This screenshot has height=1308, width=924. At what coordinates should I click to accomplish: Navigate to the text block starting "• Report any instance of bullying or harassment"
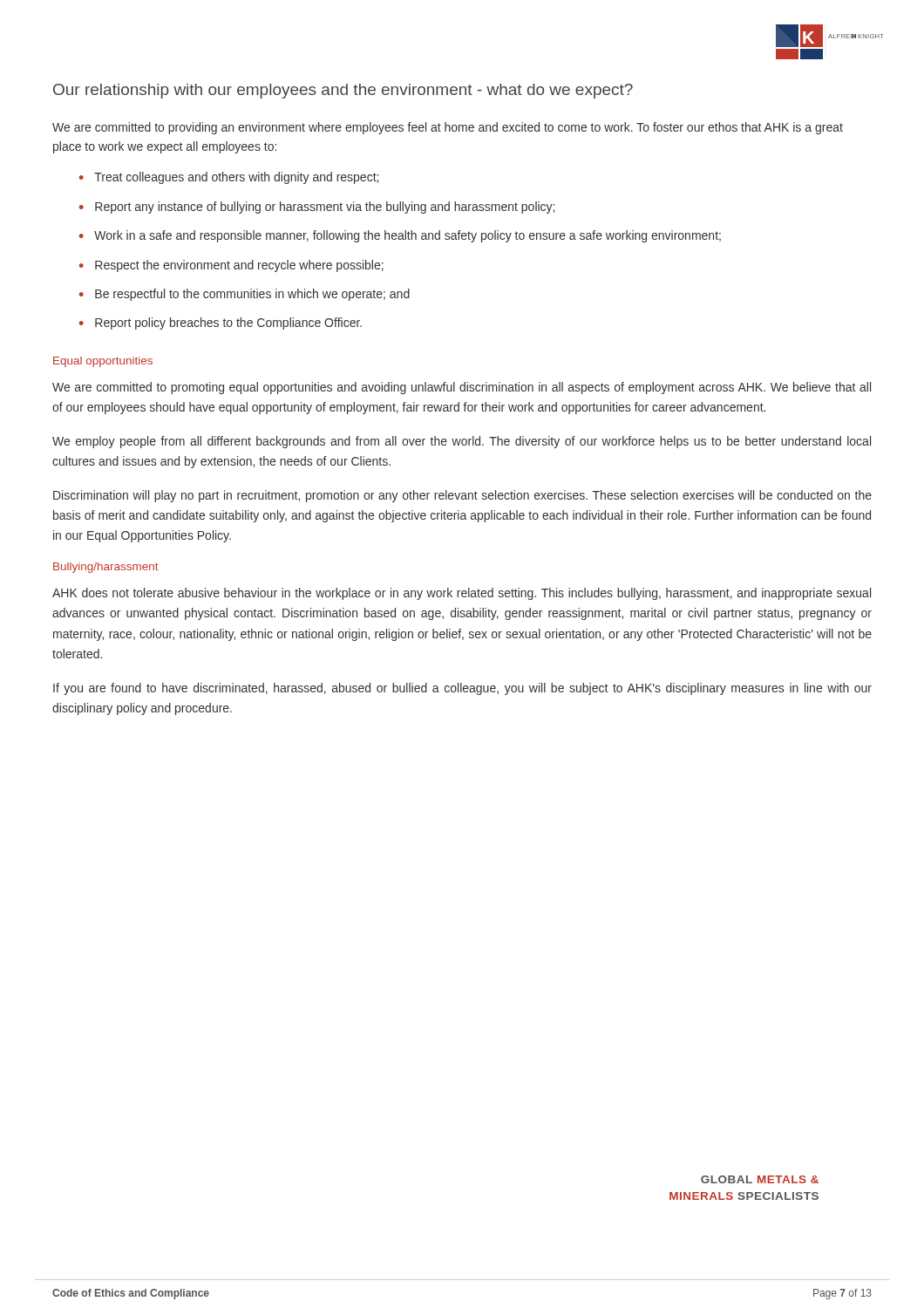[x=317, y=208]
